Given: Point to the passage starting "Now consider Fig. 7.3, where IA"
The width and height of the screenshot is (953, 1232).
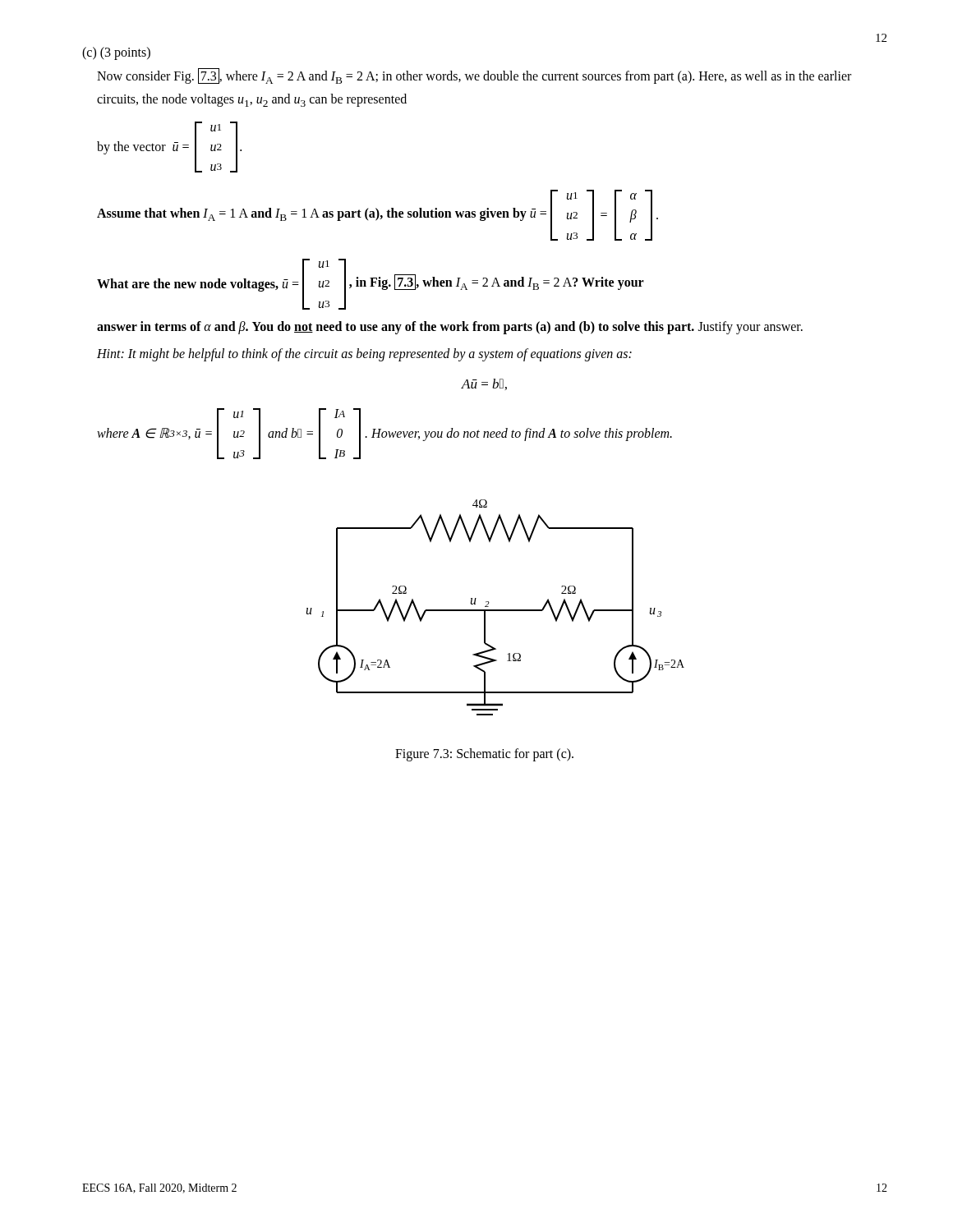Looking at the screenshot, I should pos(474,89).
